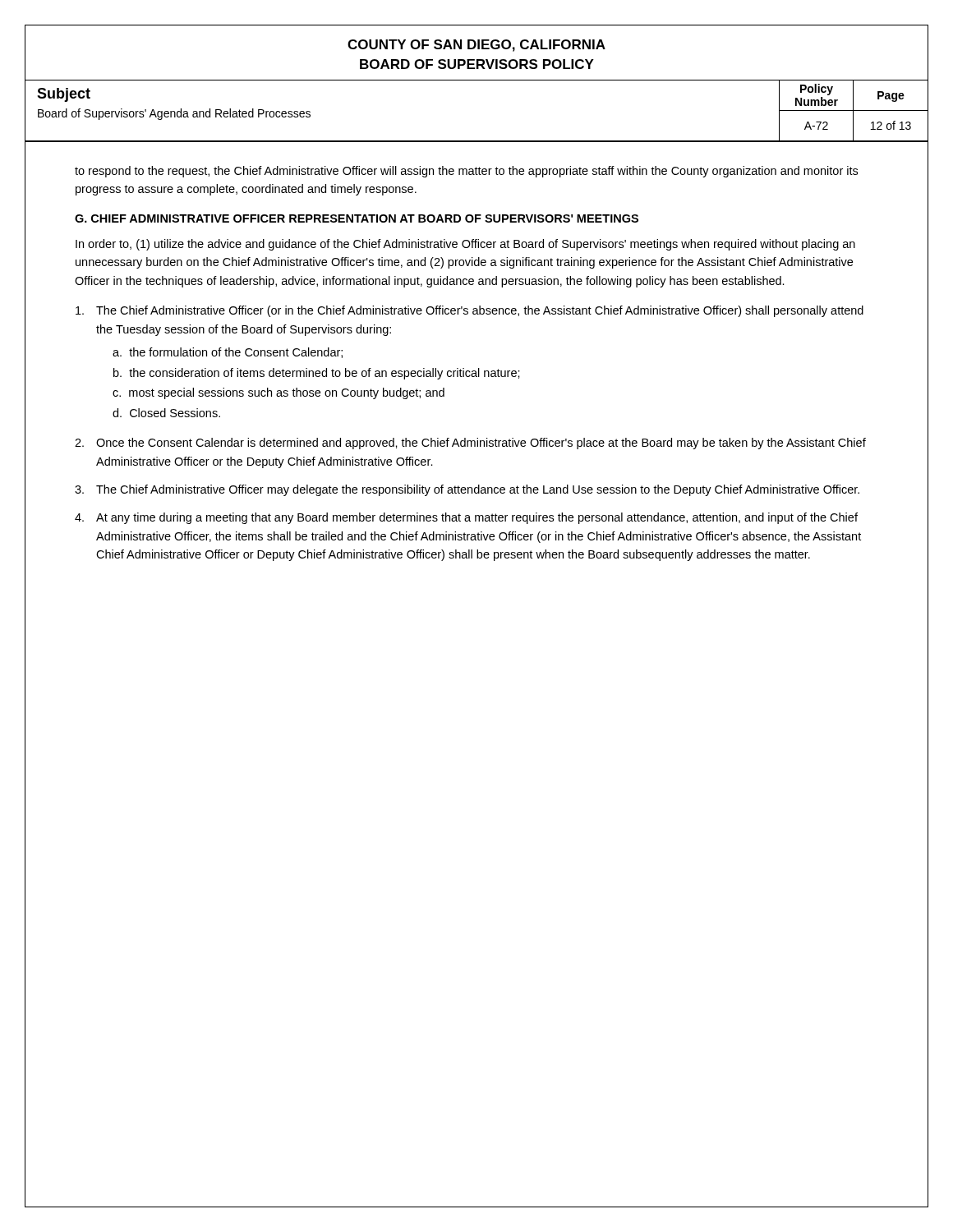
Task: Find the block on this page that starts "4. At any time during a meeting"
Action: pyautogui.click(x=476, y=536)
